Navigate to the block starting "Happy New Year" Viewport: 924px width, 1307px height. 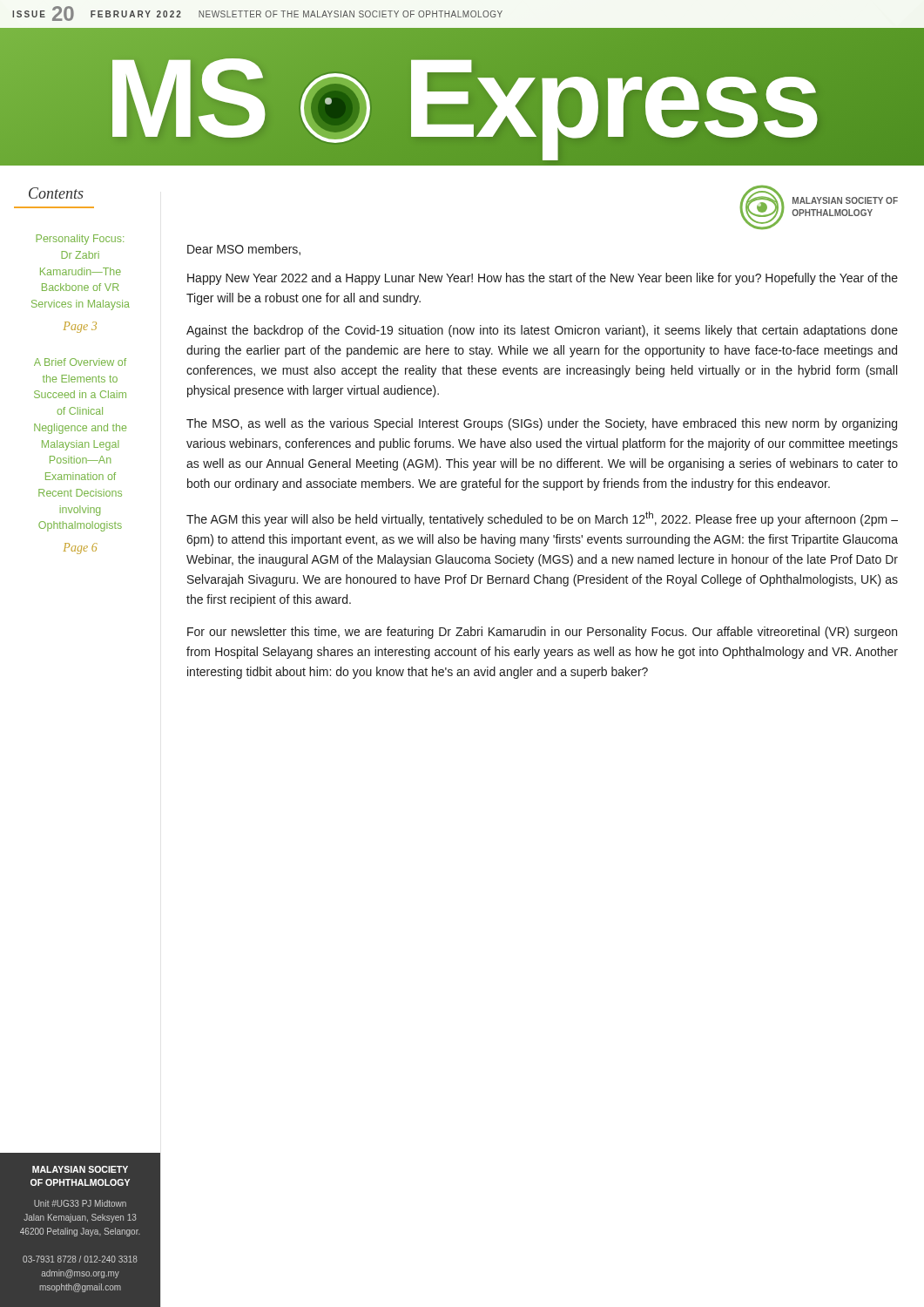tap(542, 288)
